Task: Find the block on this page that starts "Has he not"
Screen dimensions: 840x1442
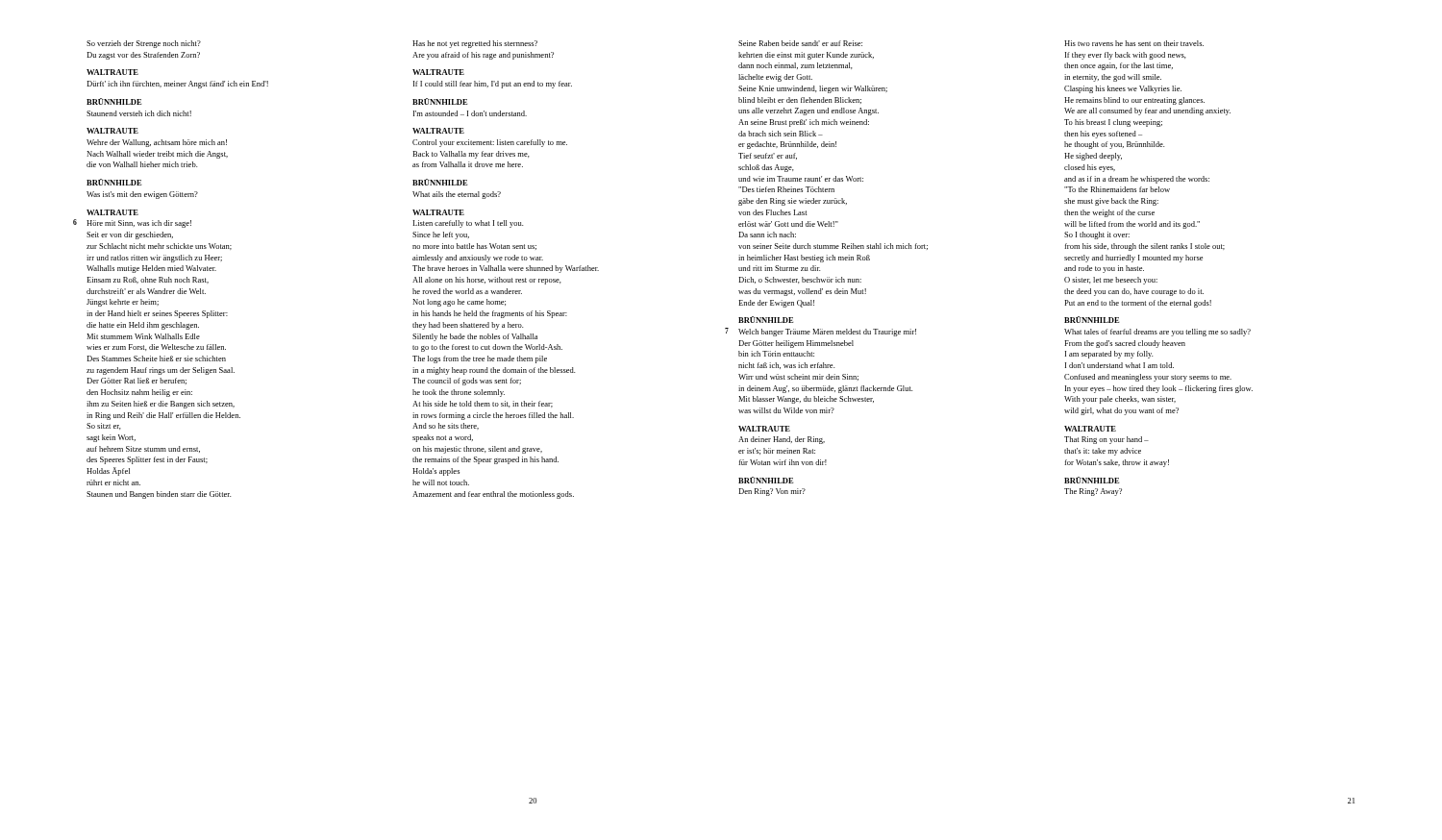Action: 558,50
